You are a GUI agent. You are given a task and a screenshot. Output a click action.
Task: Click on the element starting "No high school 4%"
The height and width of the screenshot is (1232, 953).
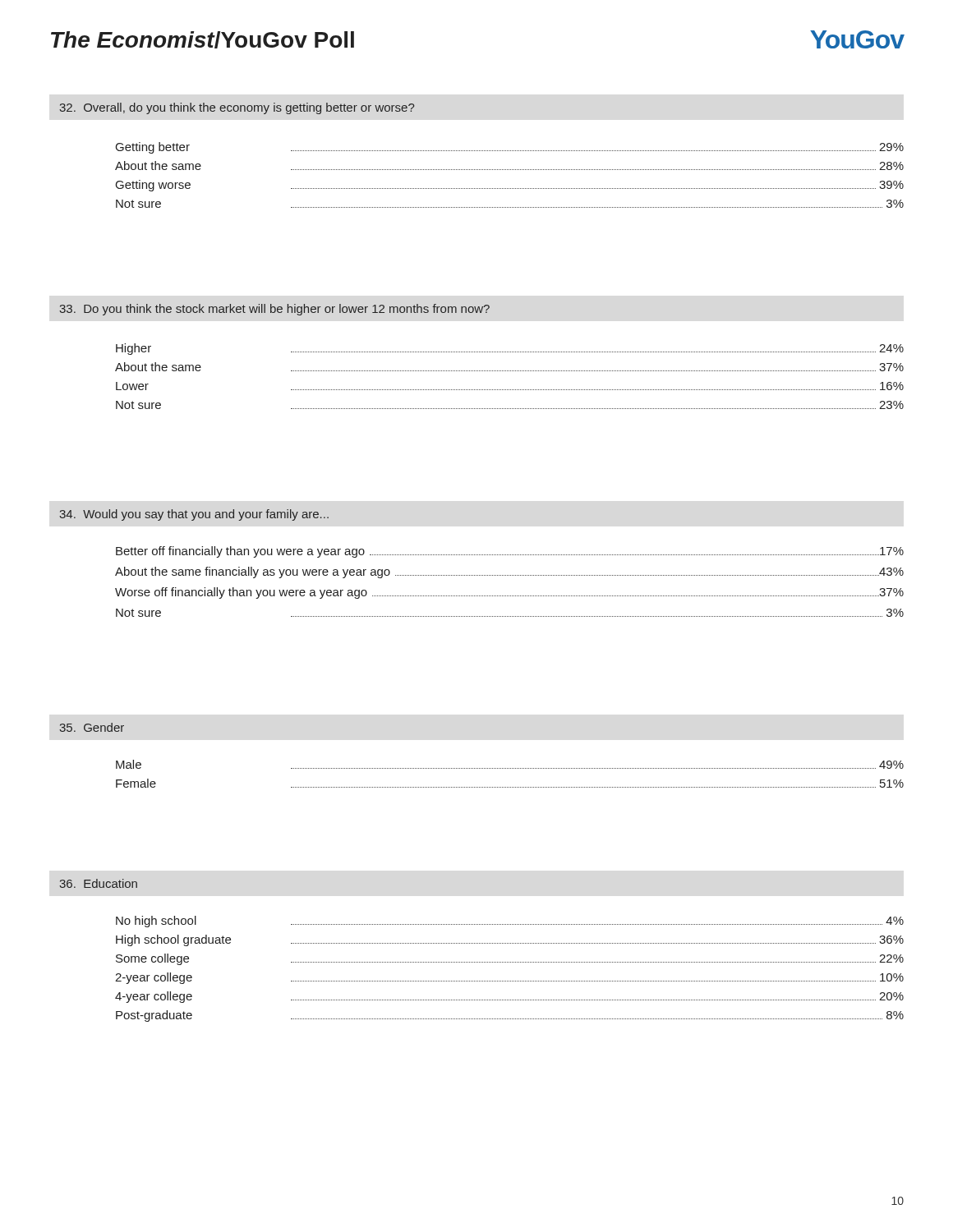(509, 920)
